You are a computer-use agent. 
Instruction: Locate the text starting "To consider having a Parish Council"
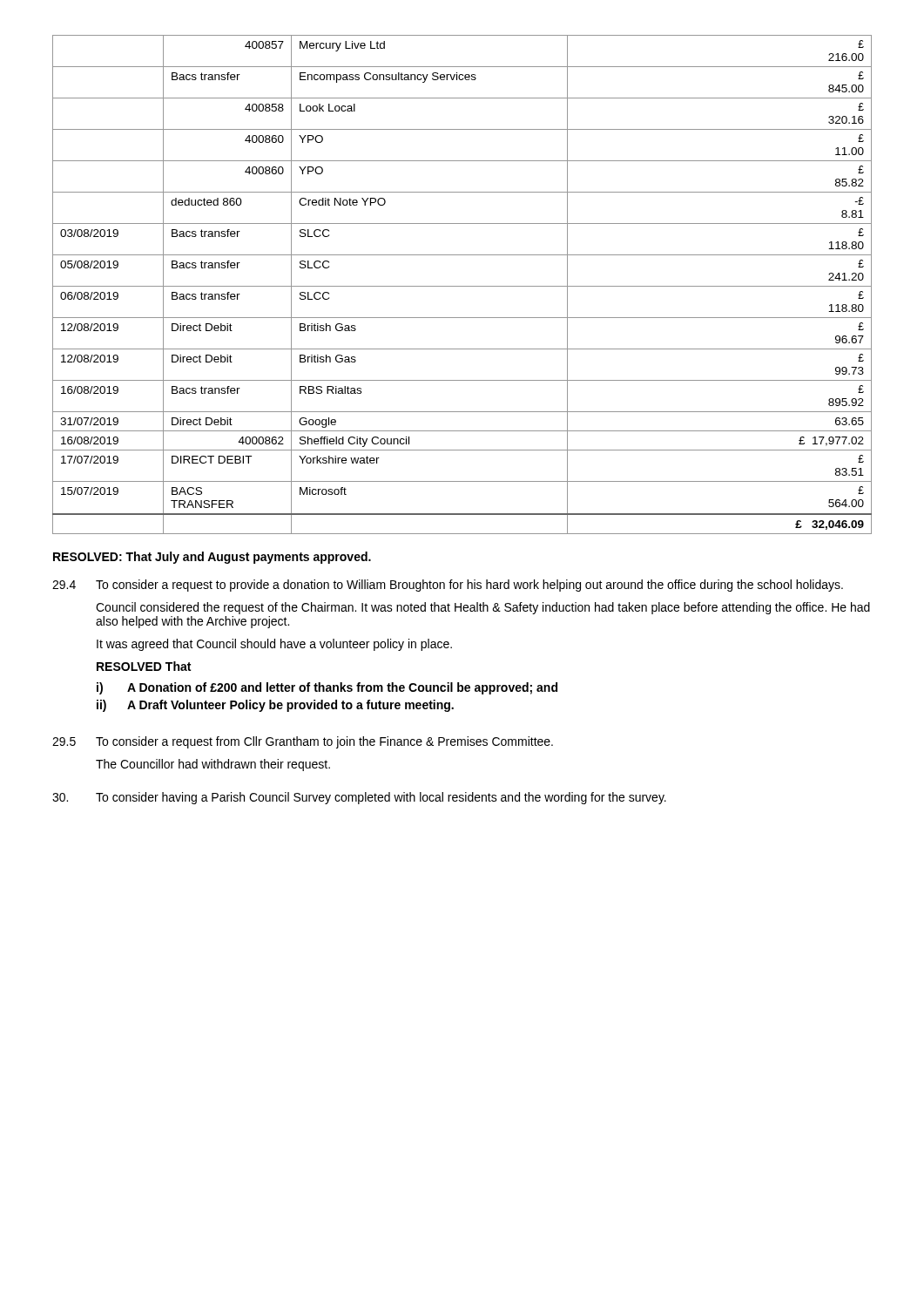point(484,797)
